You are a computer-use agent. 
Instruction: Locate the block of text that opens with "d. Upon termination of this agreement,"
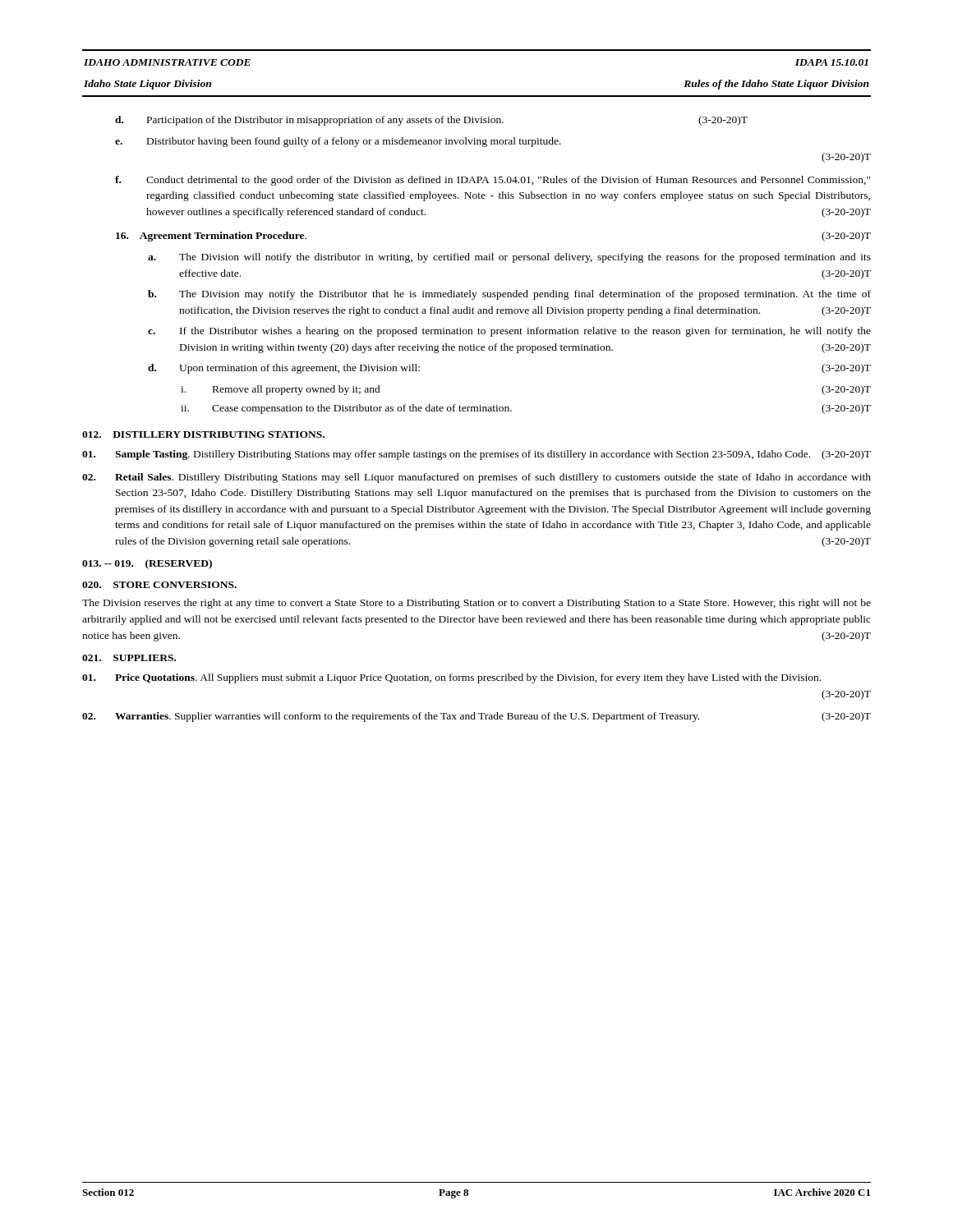(x=298, y=368)
